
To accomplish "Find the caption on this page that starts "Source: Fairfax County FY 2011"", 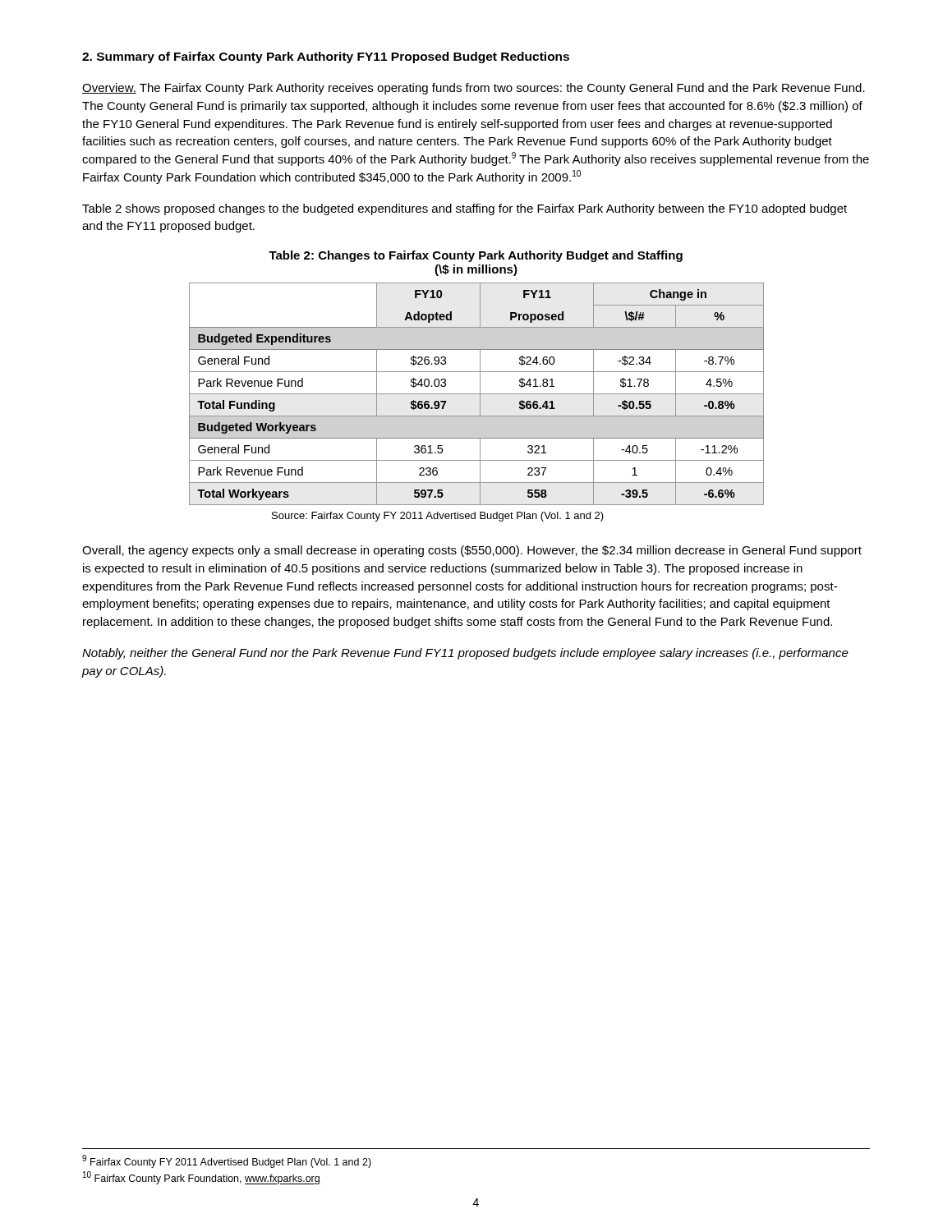I will click(437, 515).
